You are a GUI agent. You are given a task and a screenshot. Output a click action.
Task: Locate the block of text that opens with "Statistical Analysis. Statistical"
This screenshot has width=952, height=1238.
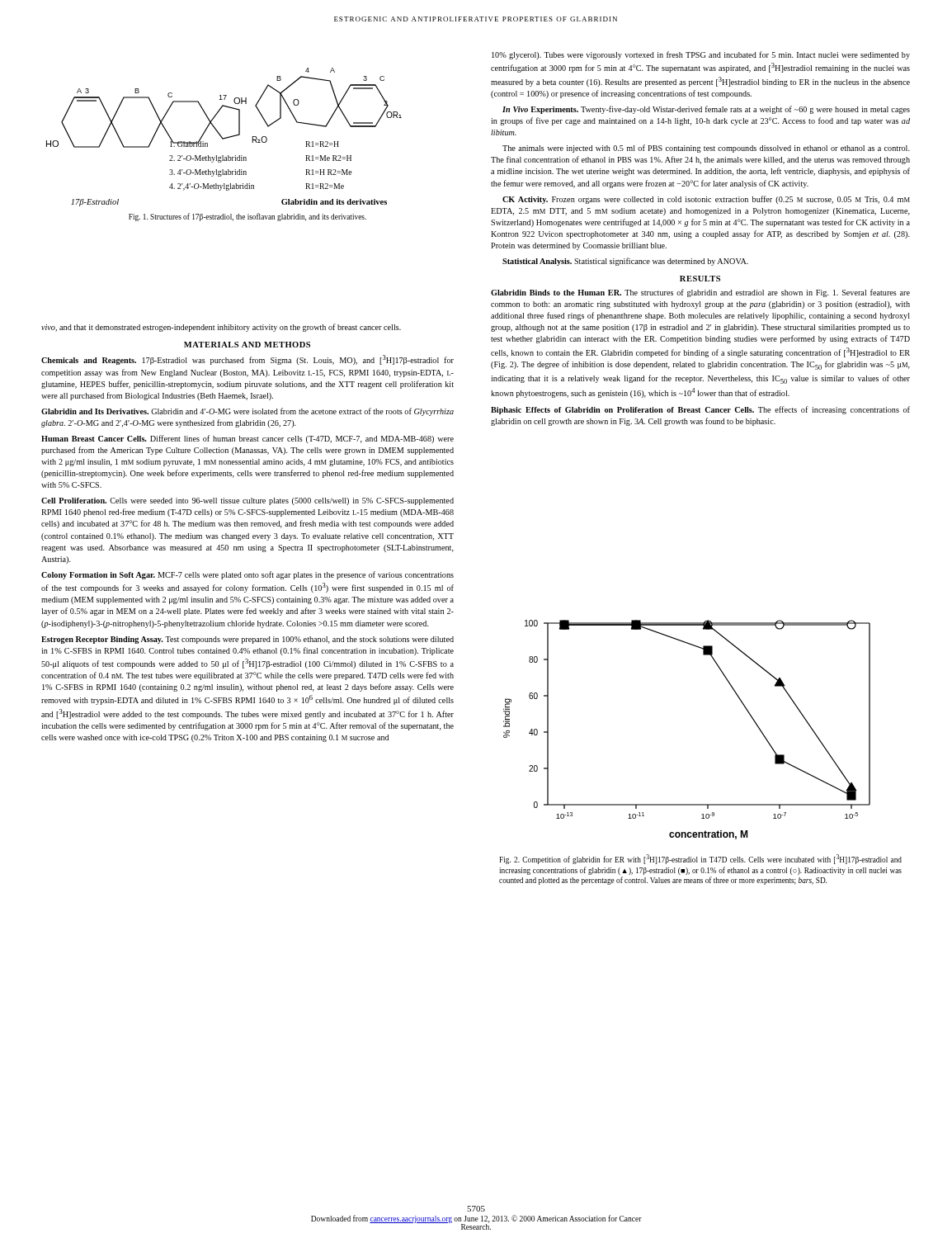click(x=700, y=262)
